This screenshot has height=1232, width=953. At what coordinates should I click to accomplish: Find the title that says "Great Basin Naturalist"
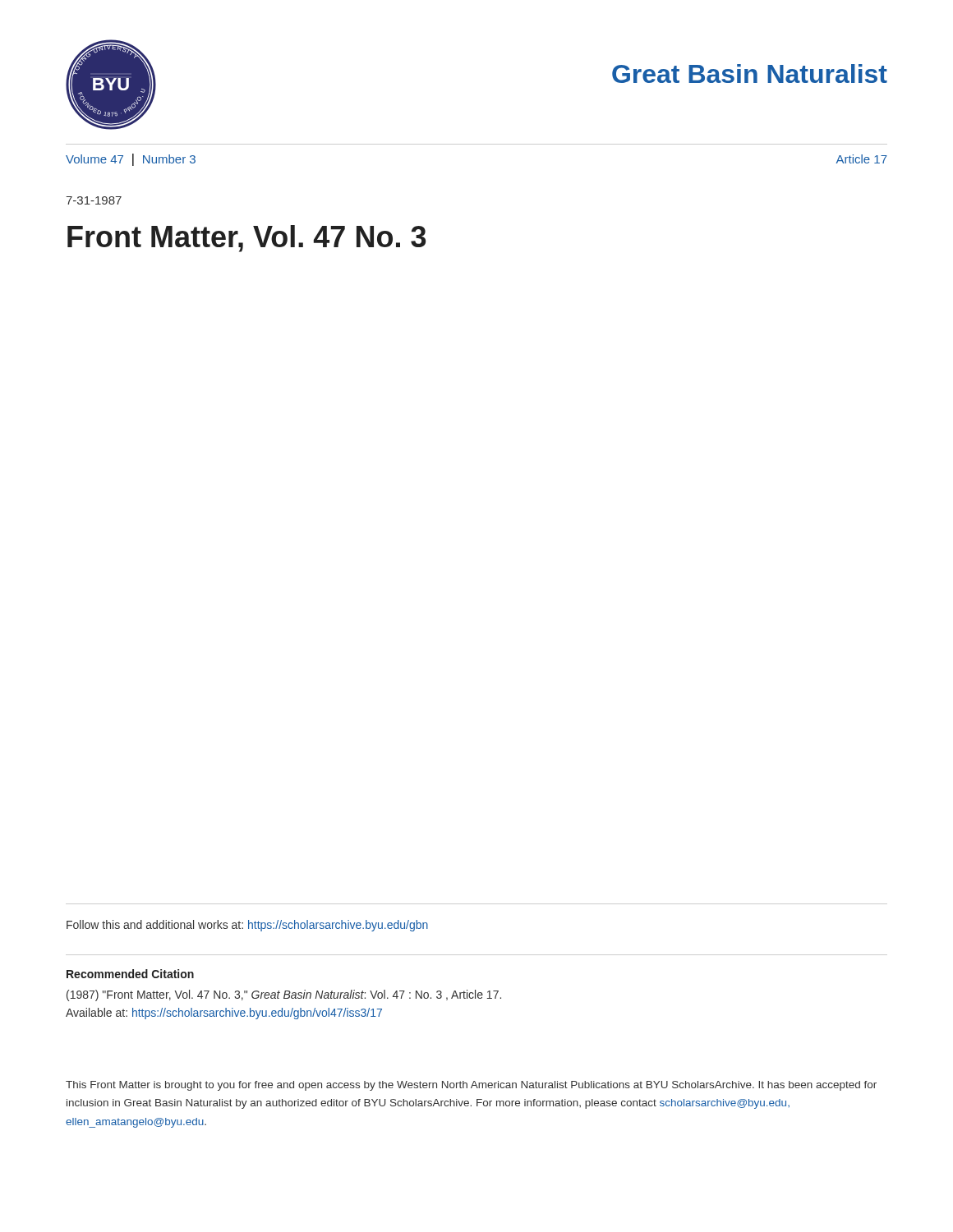coord(749,74)
